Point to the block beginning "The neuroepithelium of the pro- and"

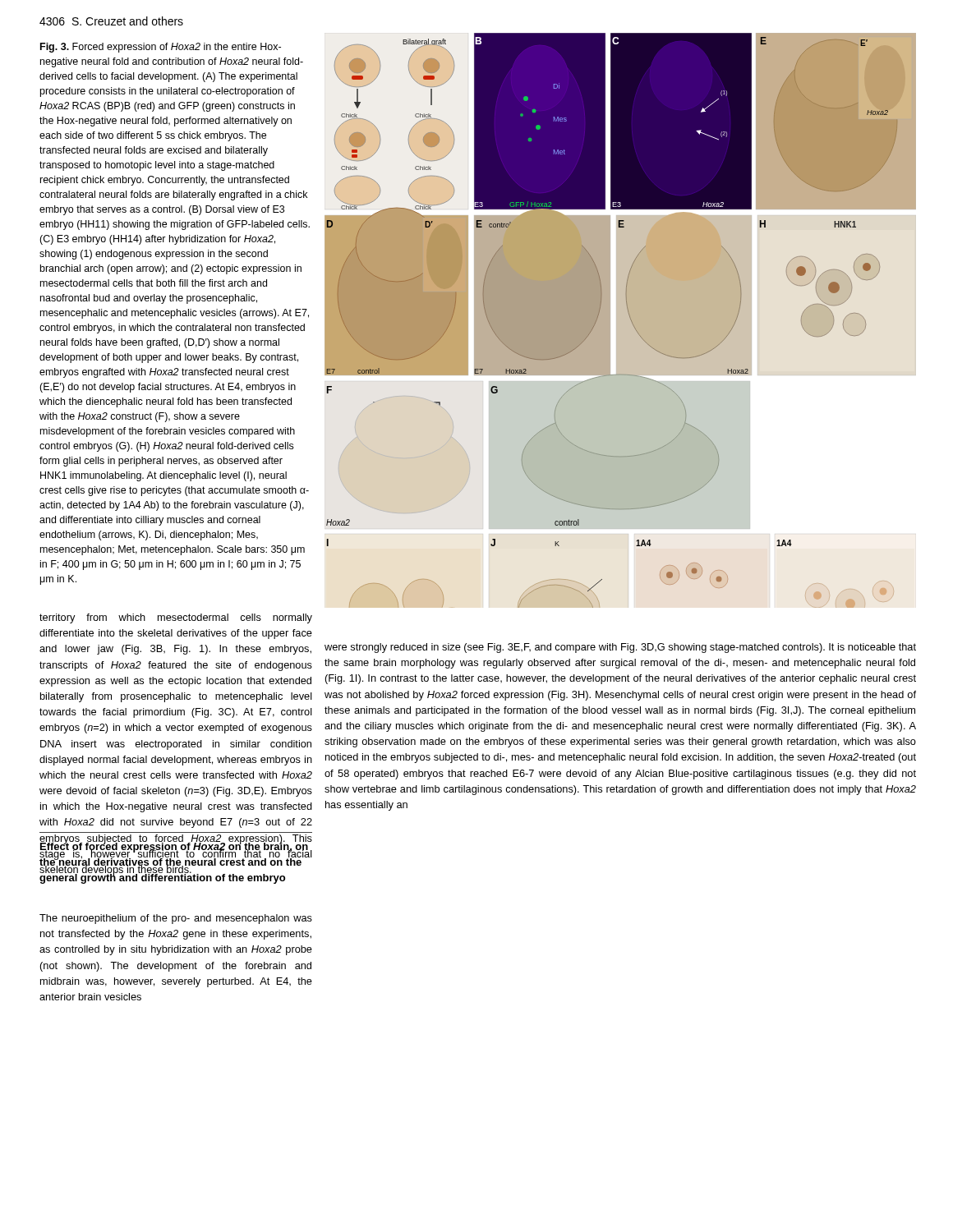(176, 957)
